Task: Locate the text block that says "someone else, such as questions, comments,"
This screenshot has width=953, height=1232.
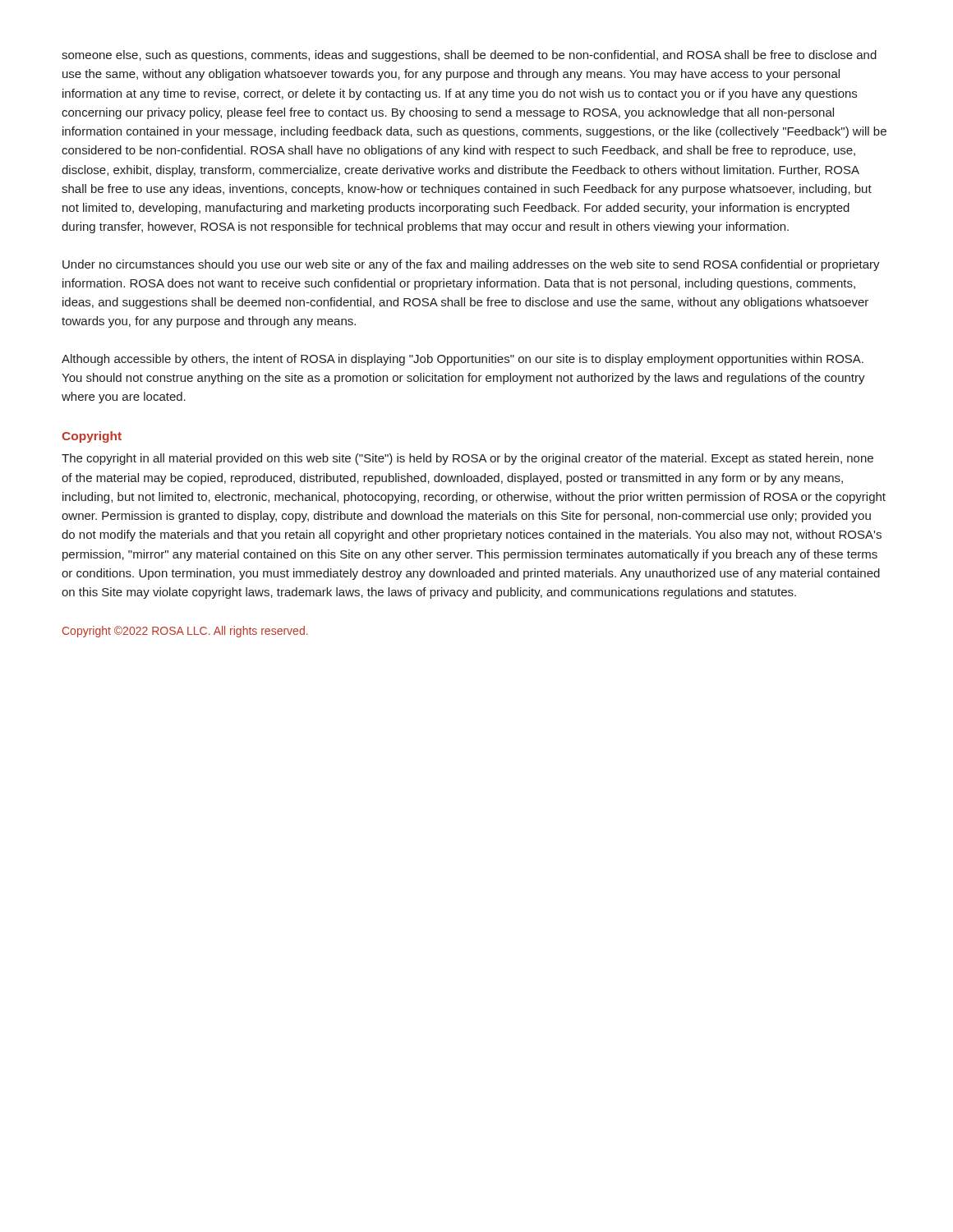Action: pos(474,141)
